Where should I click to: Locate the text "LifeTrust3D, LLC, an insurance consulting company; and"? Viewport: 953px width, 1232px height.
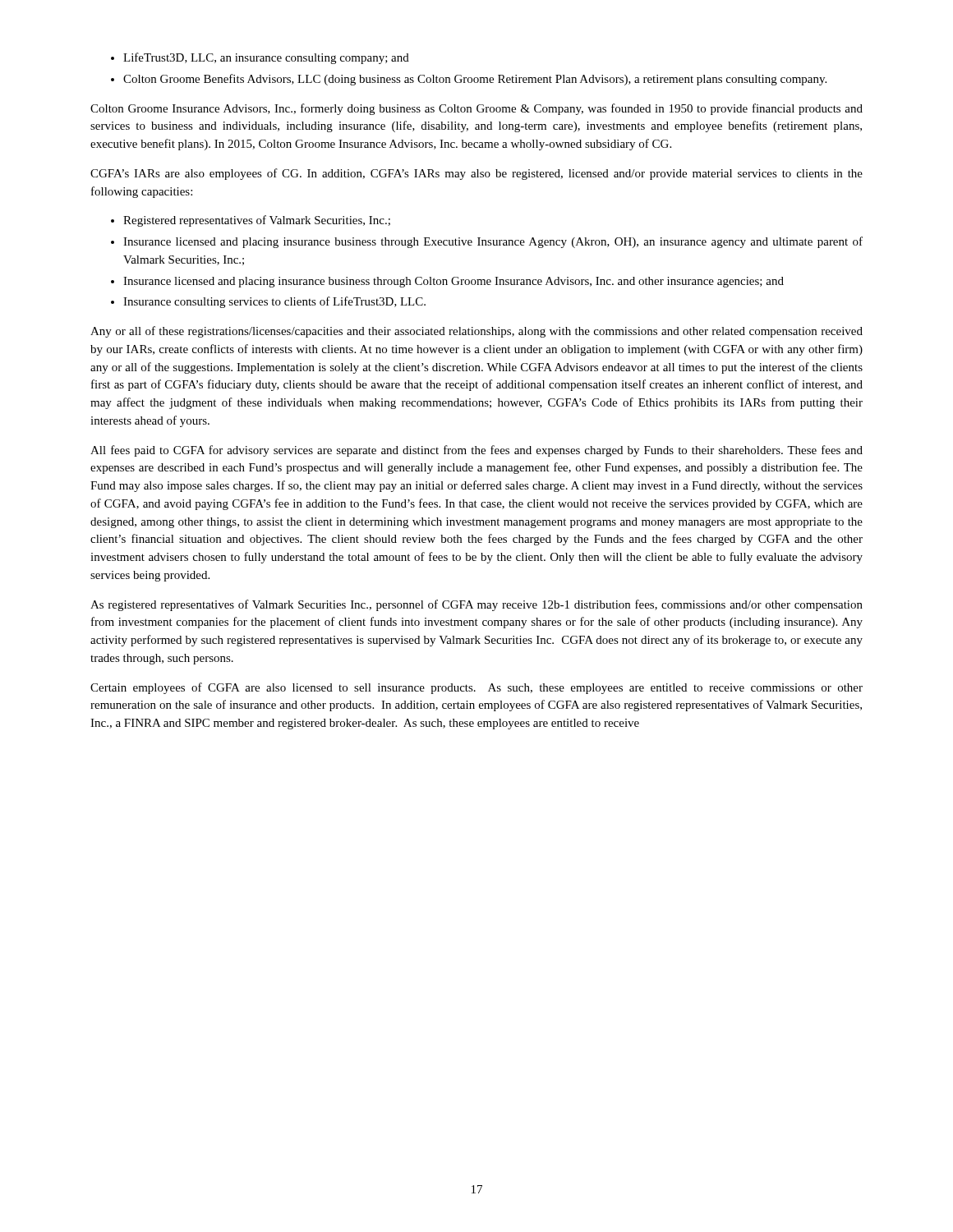[x=260, y=58]
